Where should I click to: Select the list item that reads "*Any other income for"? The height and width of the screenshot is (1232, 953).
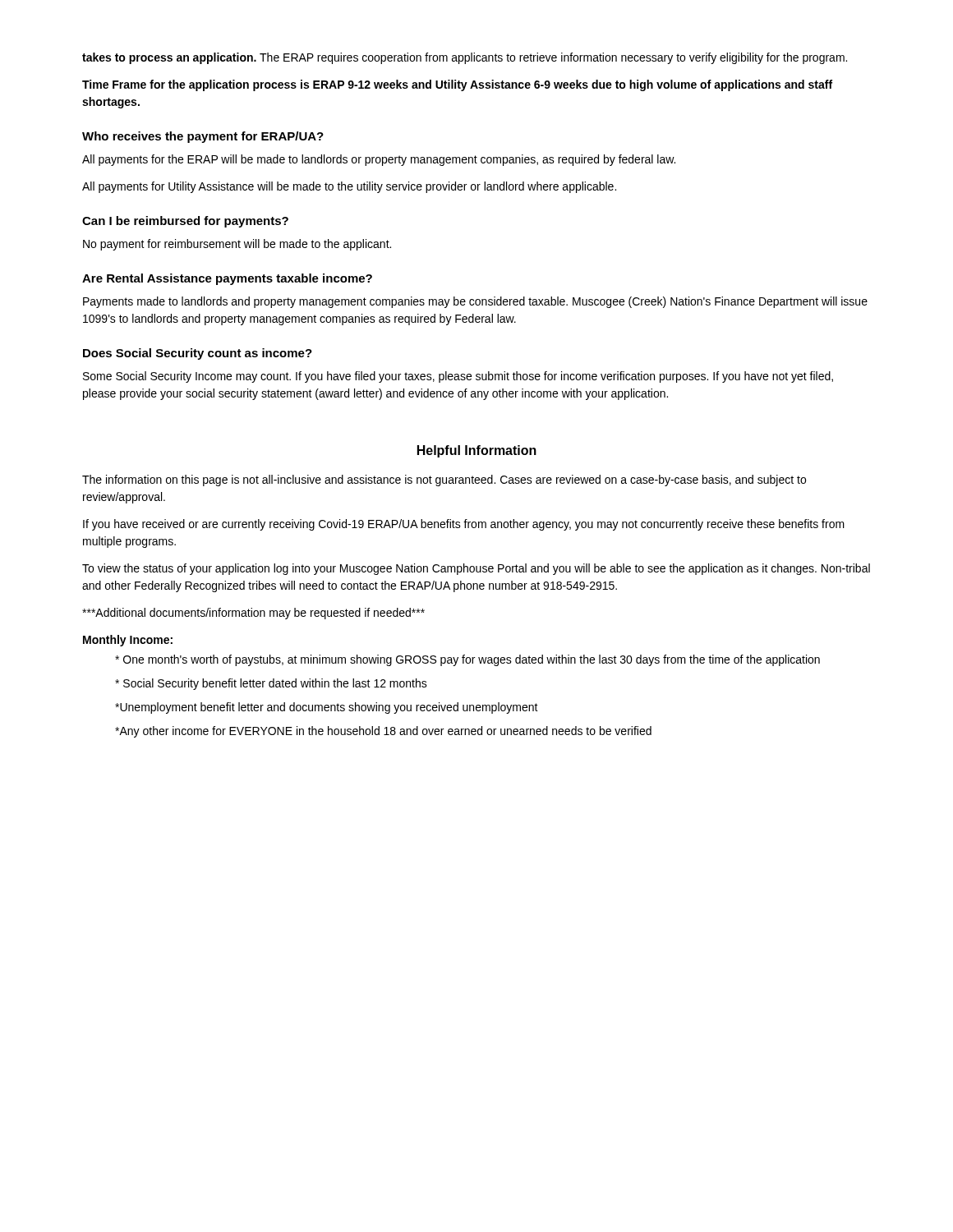click(x=383, y=731)
